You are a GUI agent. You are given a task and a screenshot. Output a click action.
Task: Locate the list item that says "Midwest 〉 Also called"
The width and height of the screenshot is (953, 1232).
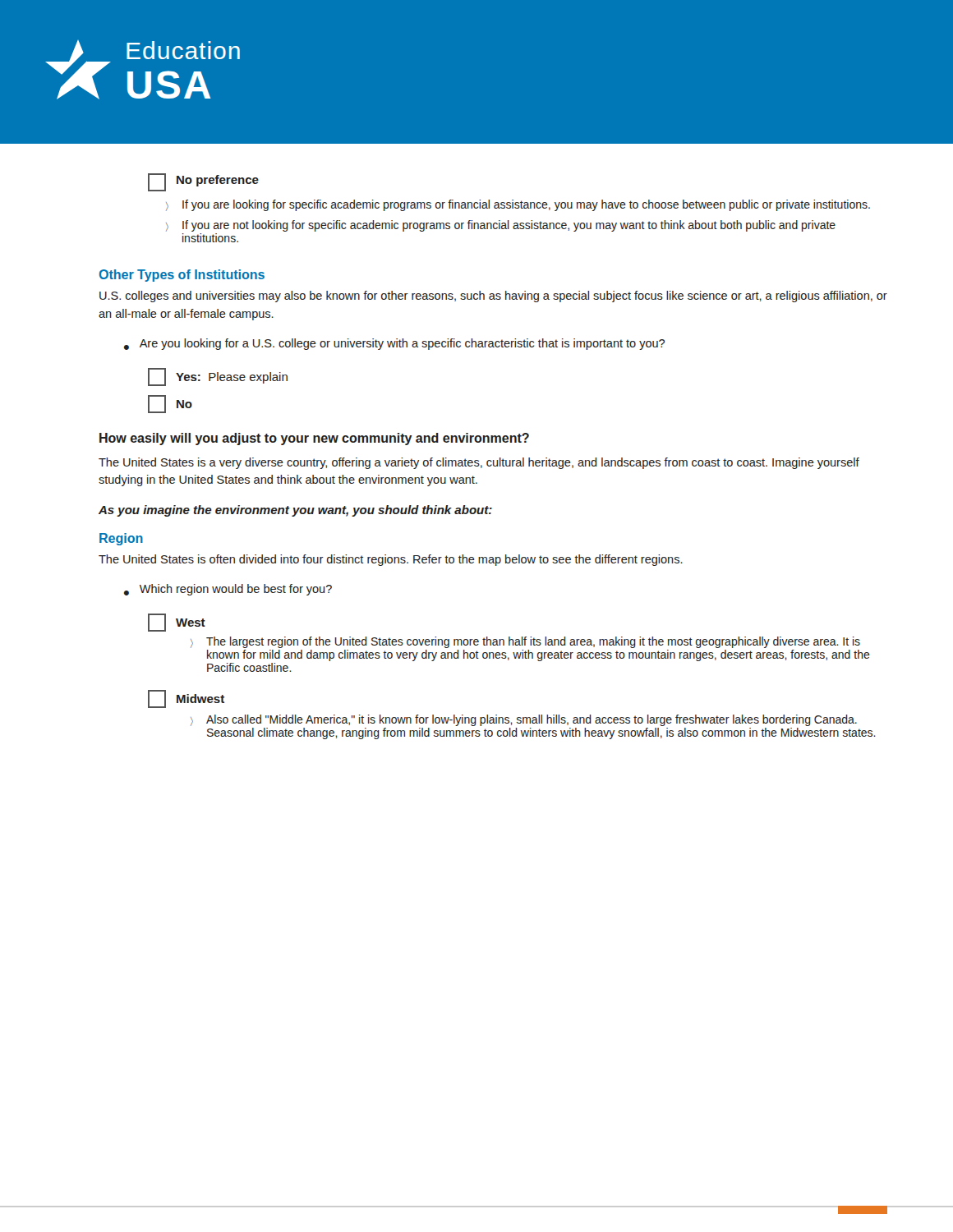(518, 714)
